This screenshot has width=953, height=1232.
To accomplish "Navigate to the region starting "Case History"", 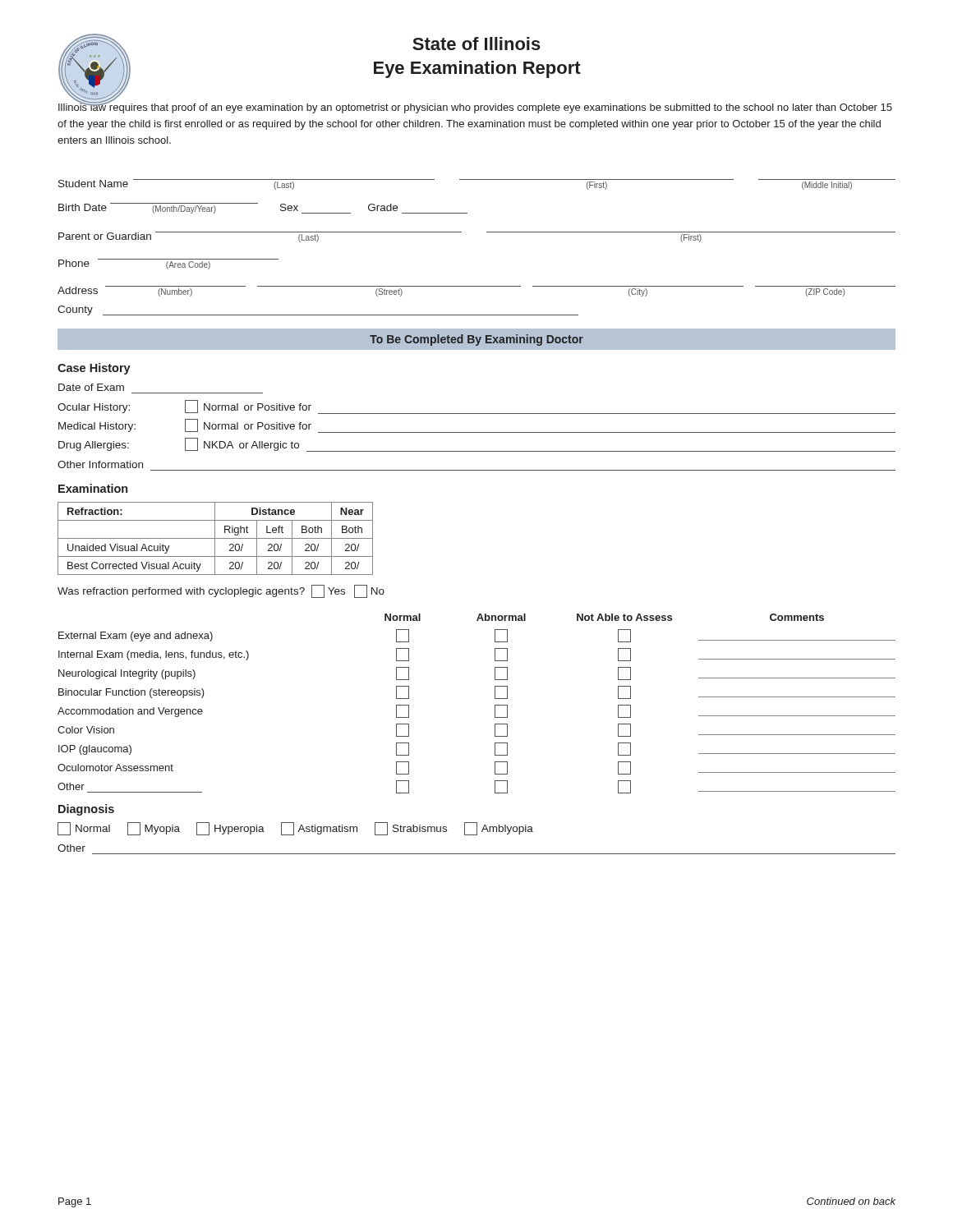I will coord(94,368).
